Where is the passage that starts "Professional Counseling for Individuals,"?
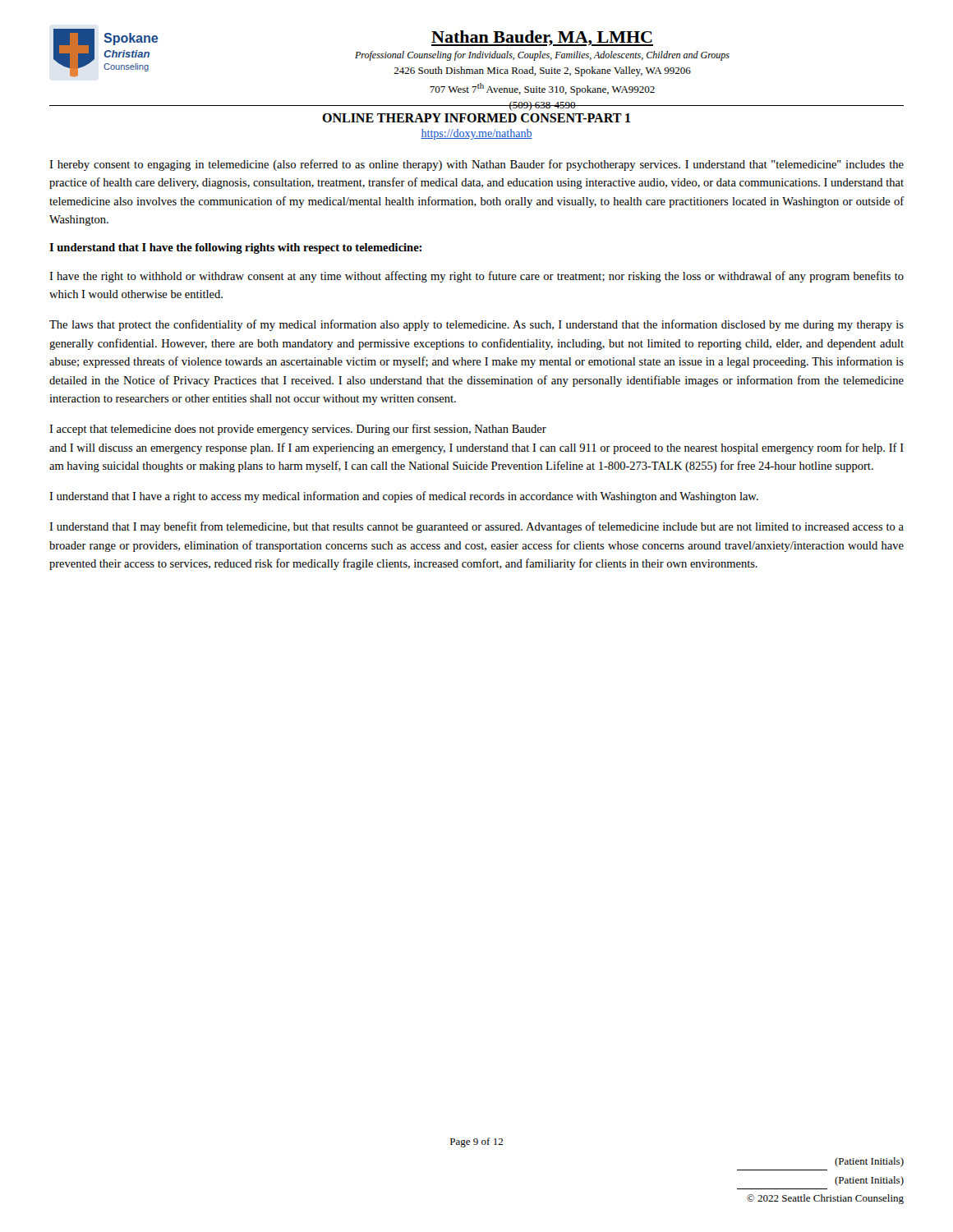 coord(542,81)
